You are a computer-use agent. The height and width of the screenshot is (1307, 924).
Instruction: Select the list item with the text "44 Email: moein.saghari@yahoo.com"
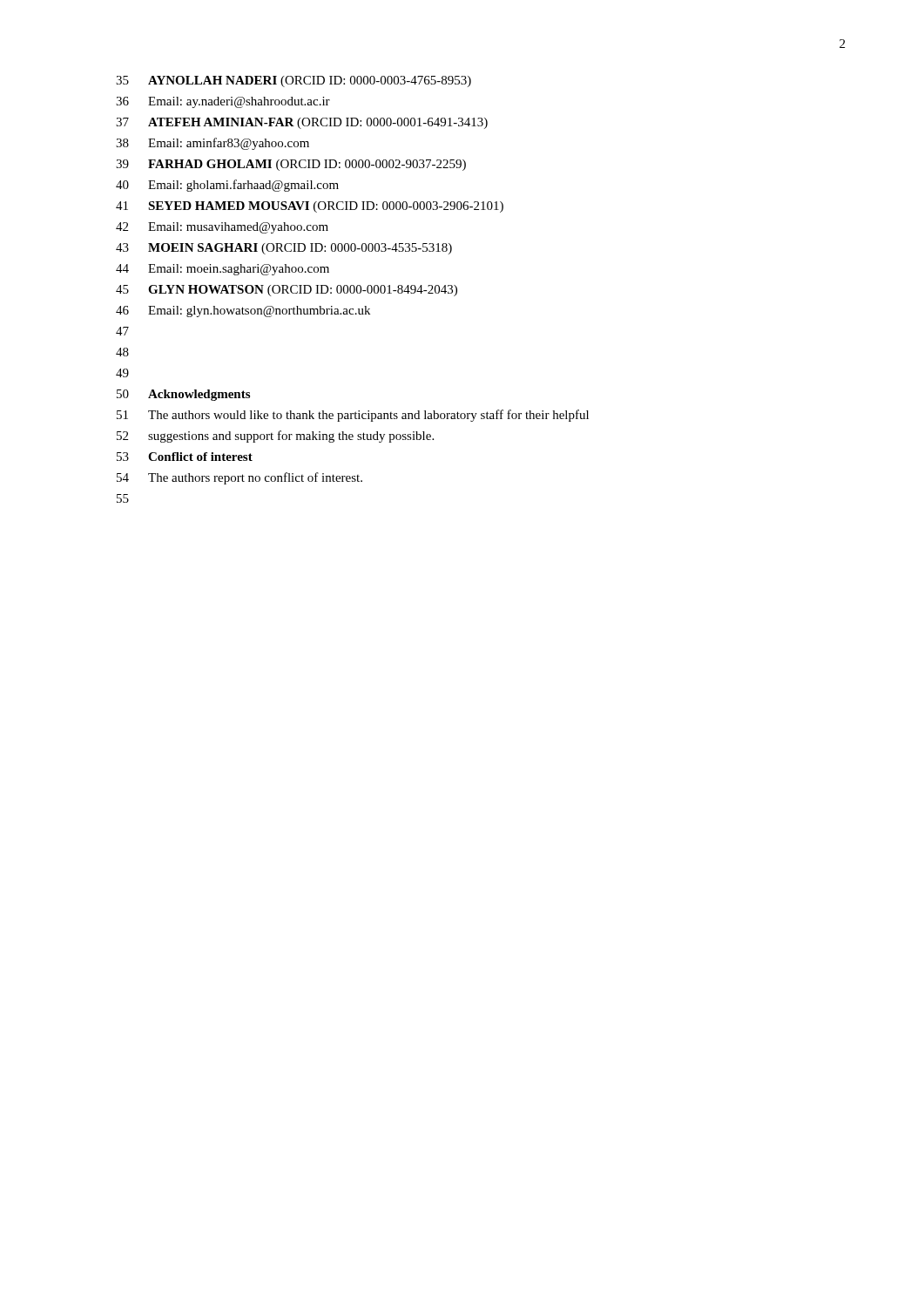click(223, 270)
